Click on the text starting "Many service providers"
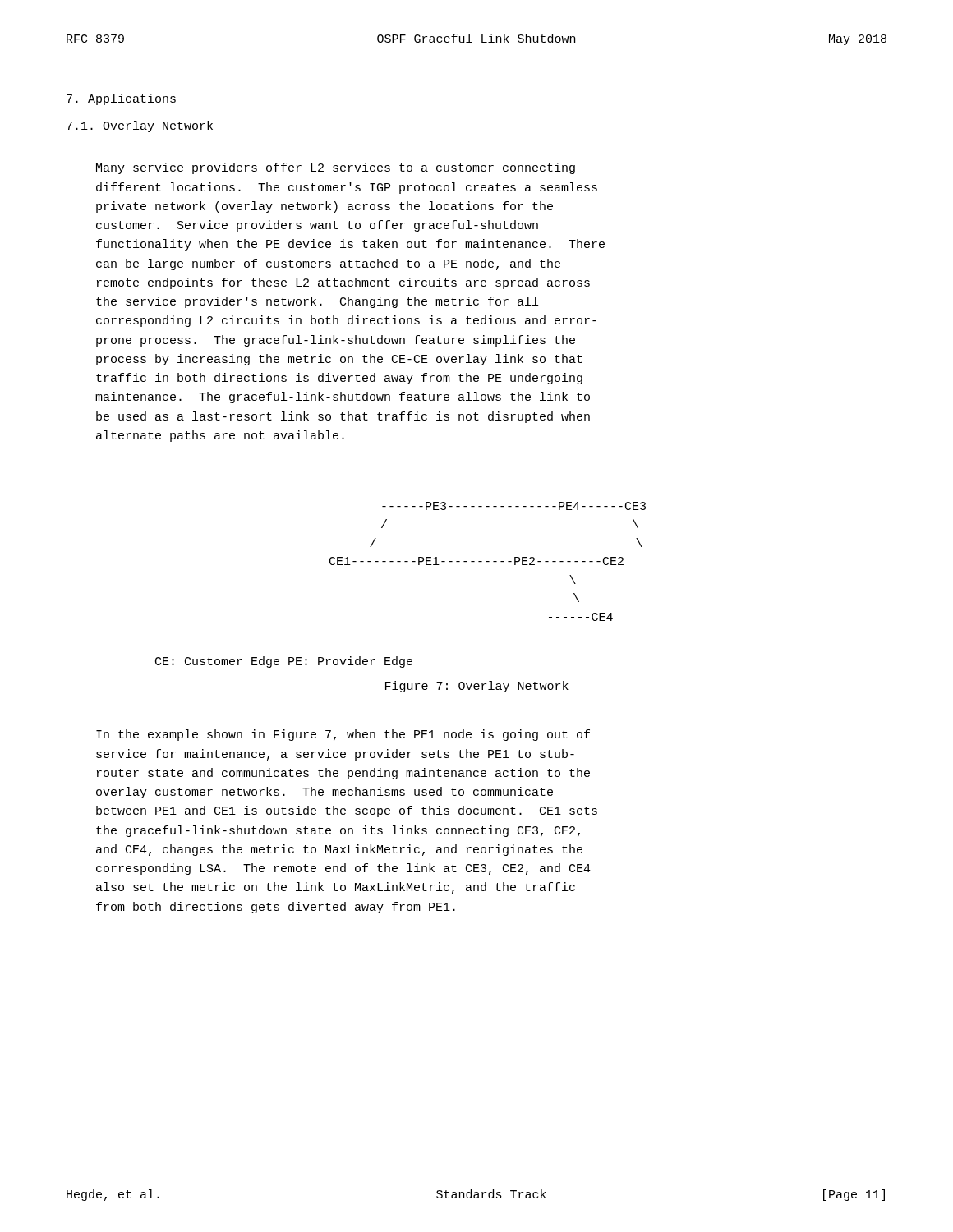The height and width of the screenshot is (1232, 953). tap(350, 312)
